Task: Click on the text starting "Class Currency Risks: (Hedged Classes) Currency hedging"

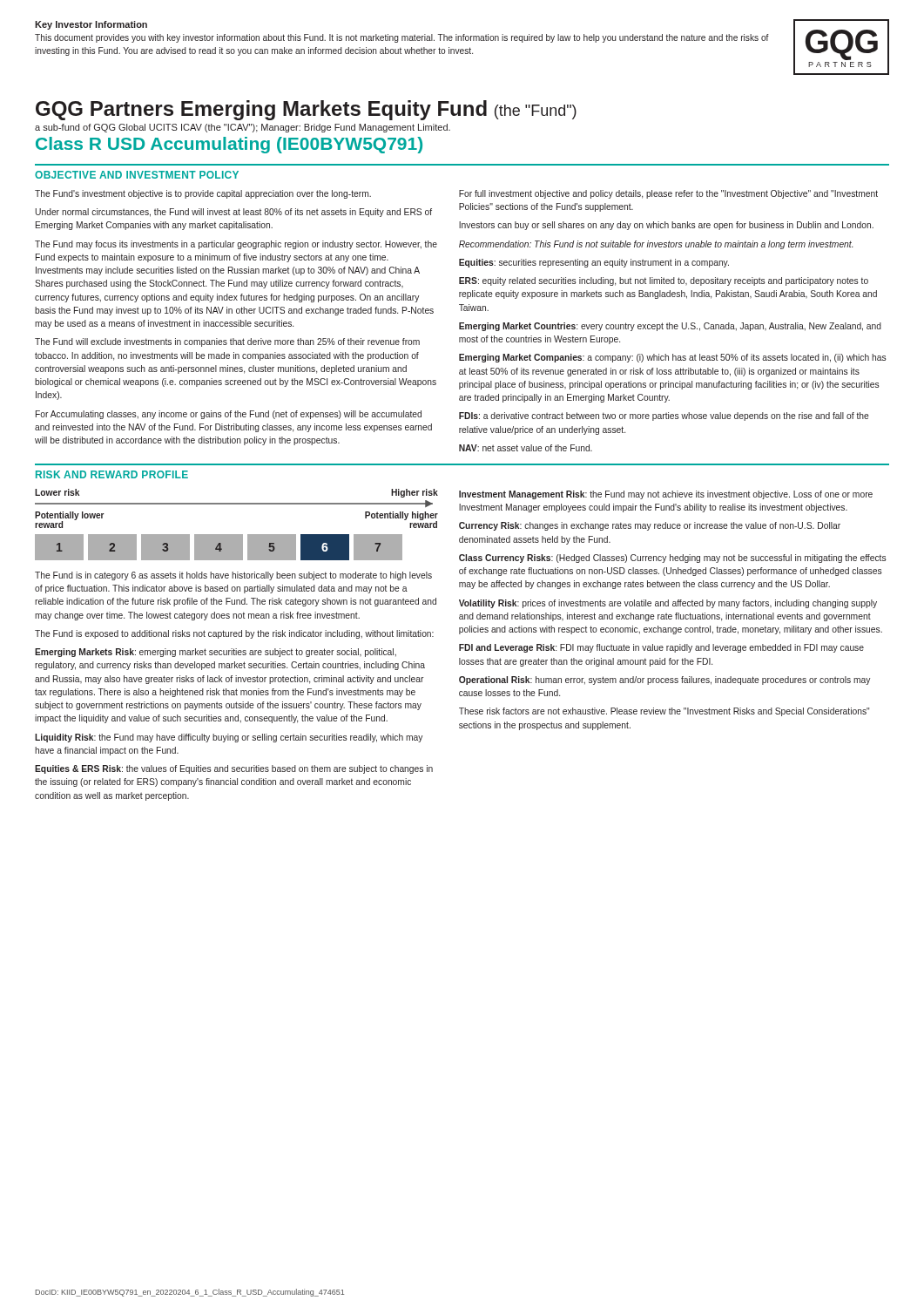Action: point(672,571)
